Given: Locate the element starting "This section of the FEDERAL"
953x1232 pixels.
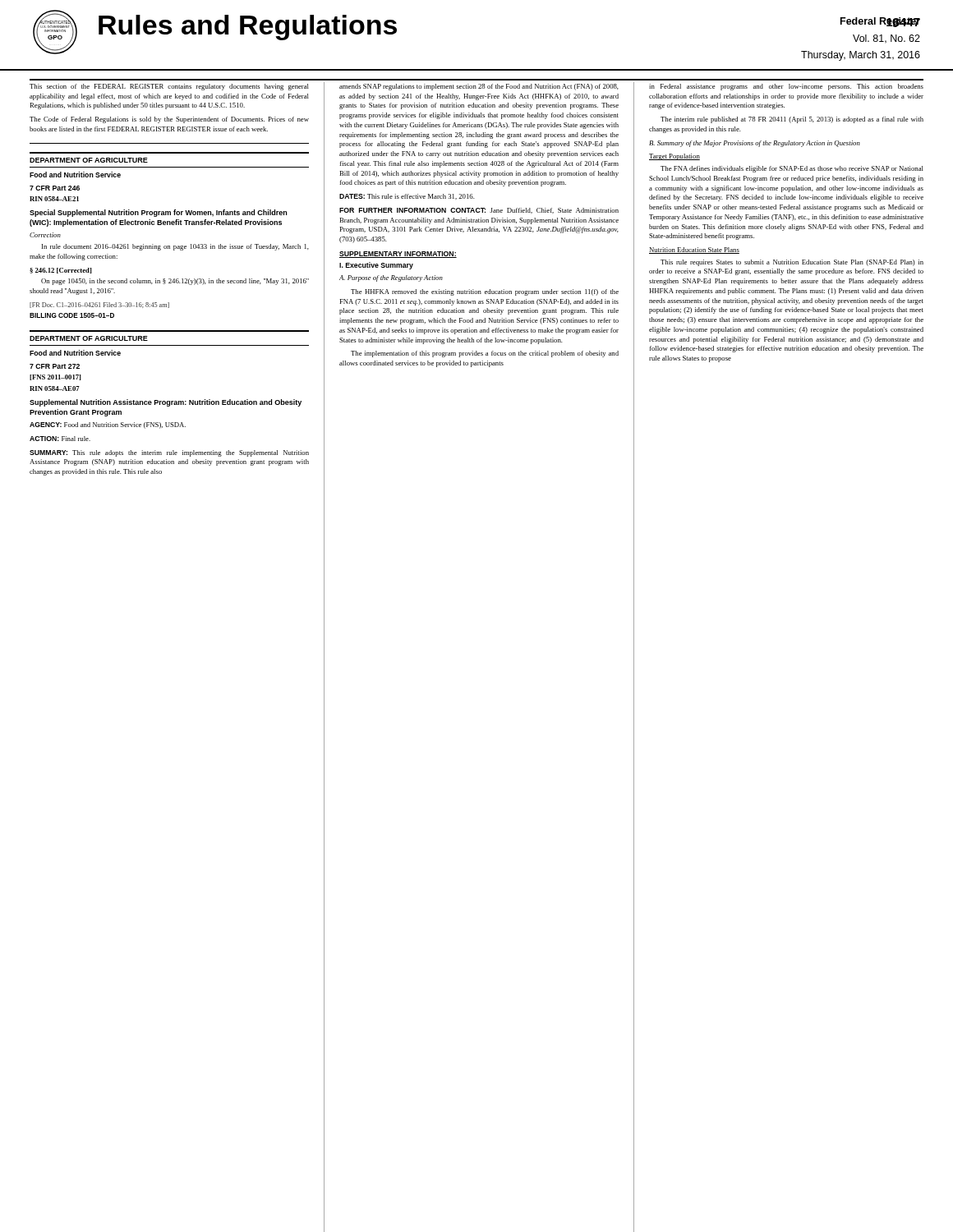Looking at the screenshot, I should point(169,108).
